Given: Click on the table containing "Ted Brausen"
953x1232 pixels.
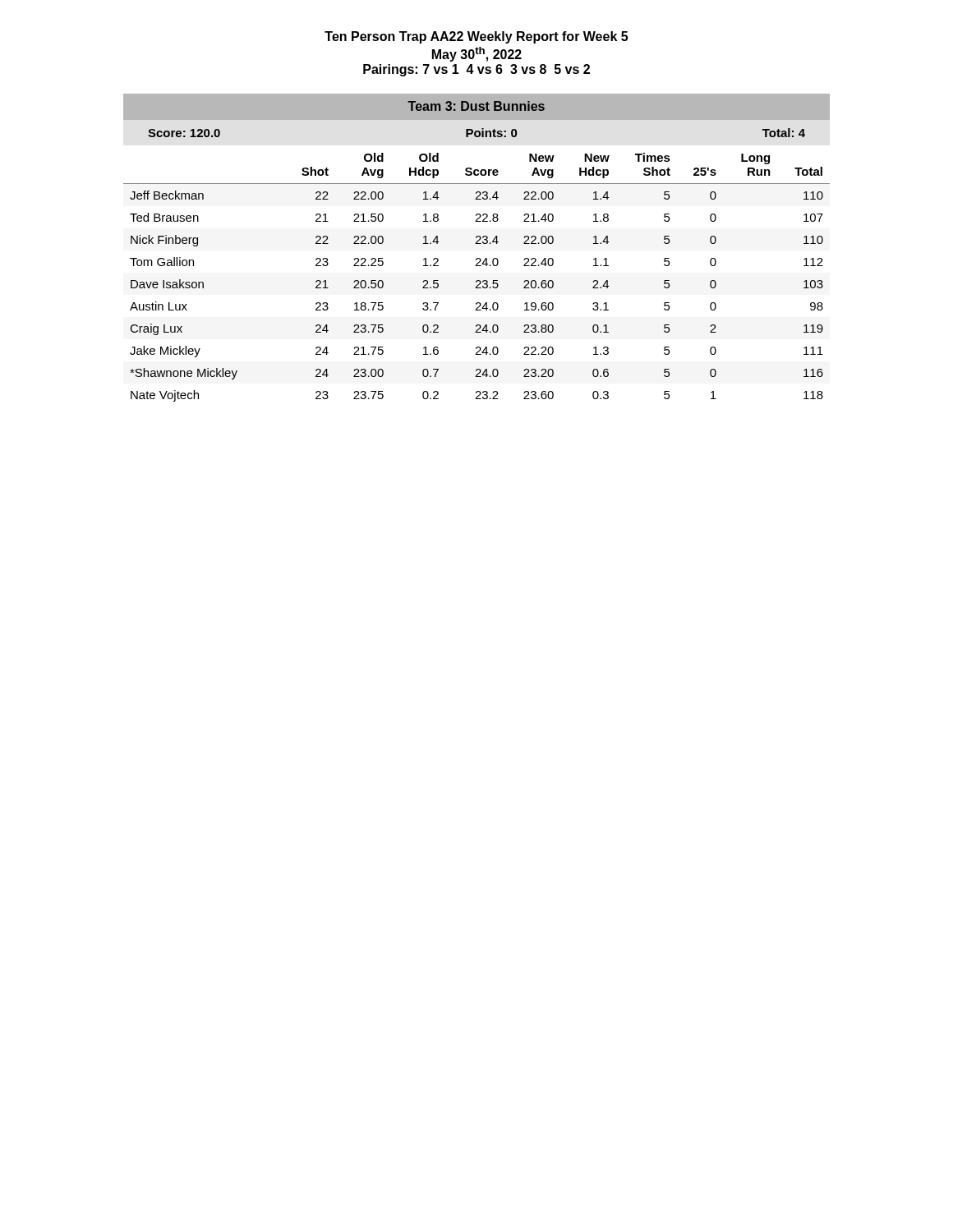Looking at the screenshot, I should point(476,276).
